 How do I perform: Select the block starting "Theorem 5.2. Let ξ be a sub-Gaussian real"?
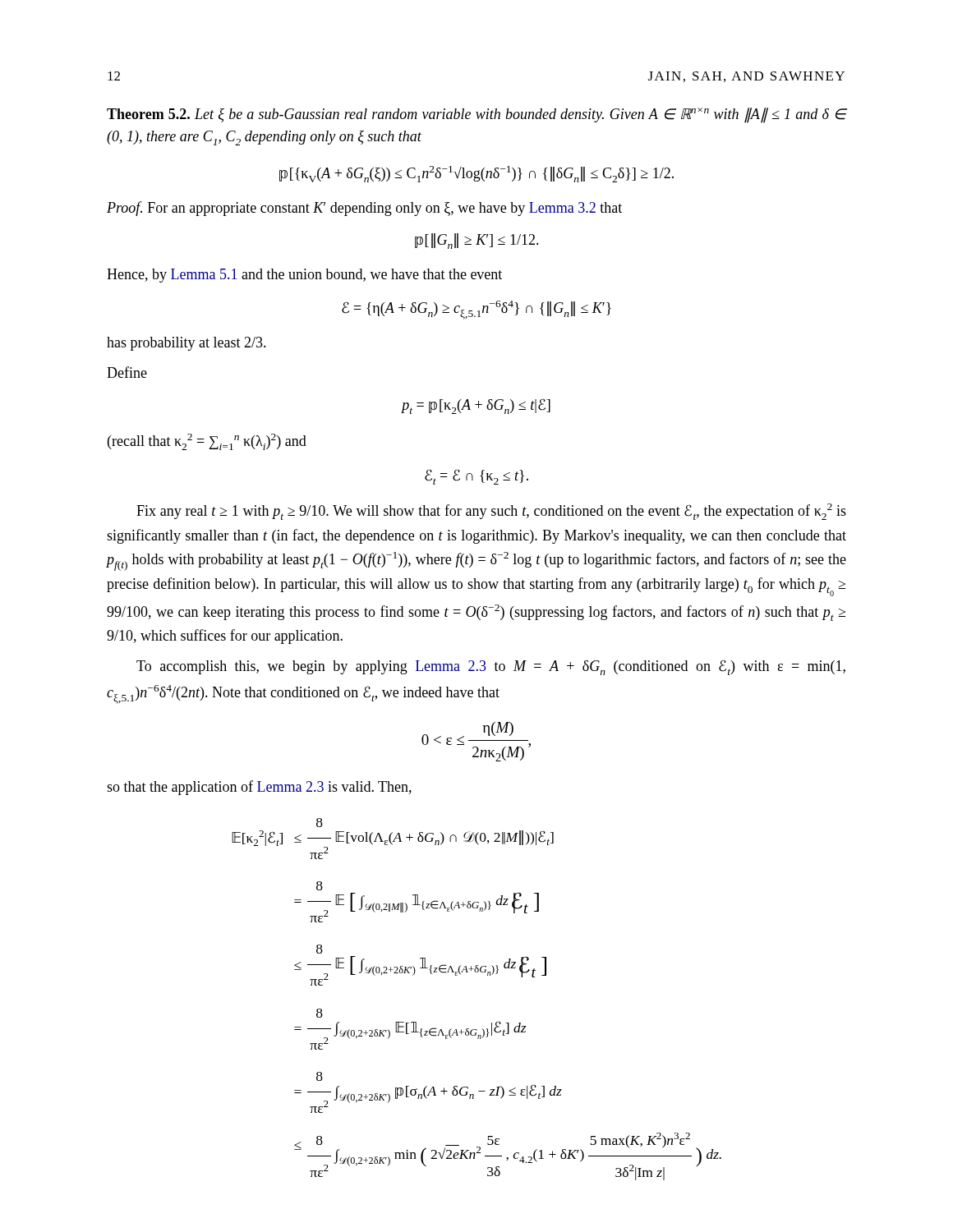point(476,126)
